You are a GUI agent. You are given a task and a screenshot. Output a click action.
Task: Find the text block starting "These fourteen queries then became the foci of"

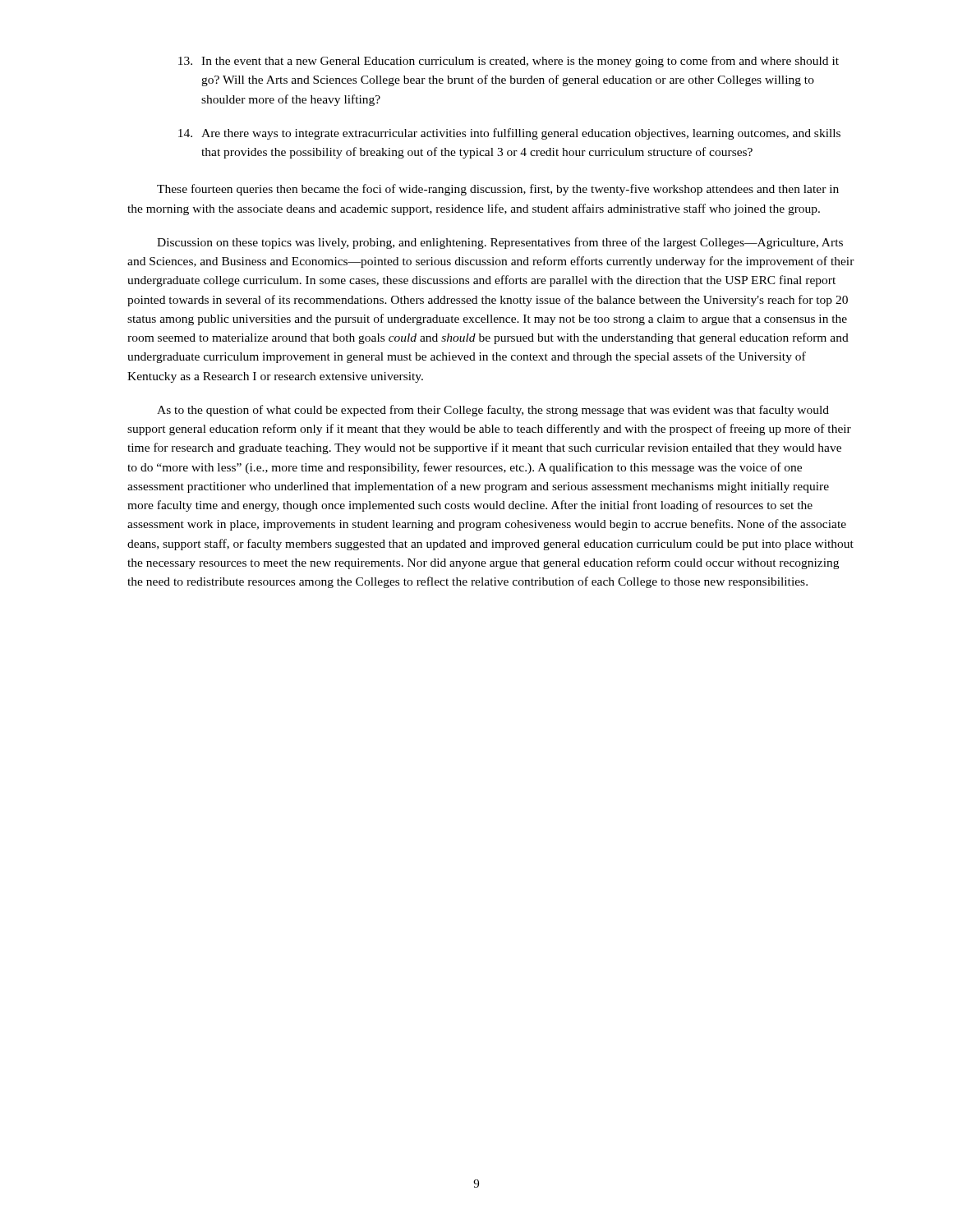coord(483,198)
